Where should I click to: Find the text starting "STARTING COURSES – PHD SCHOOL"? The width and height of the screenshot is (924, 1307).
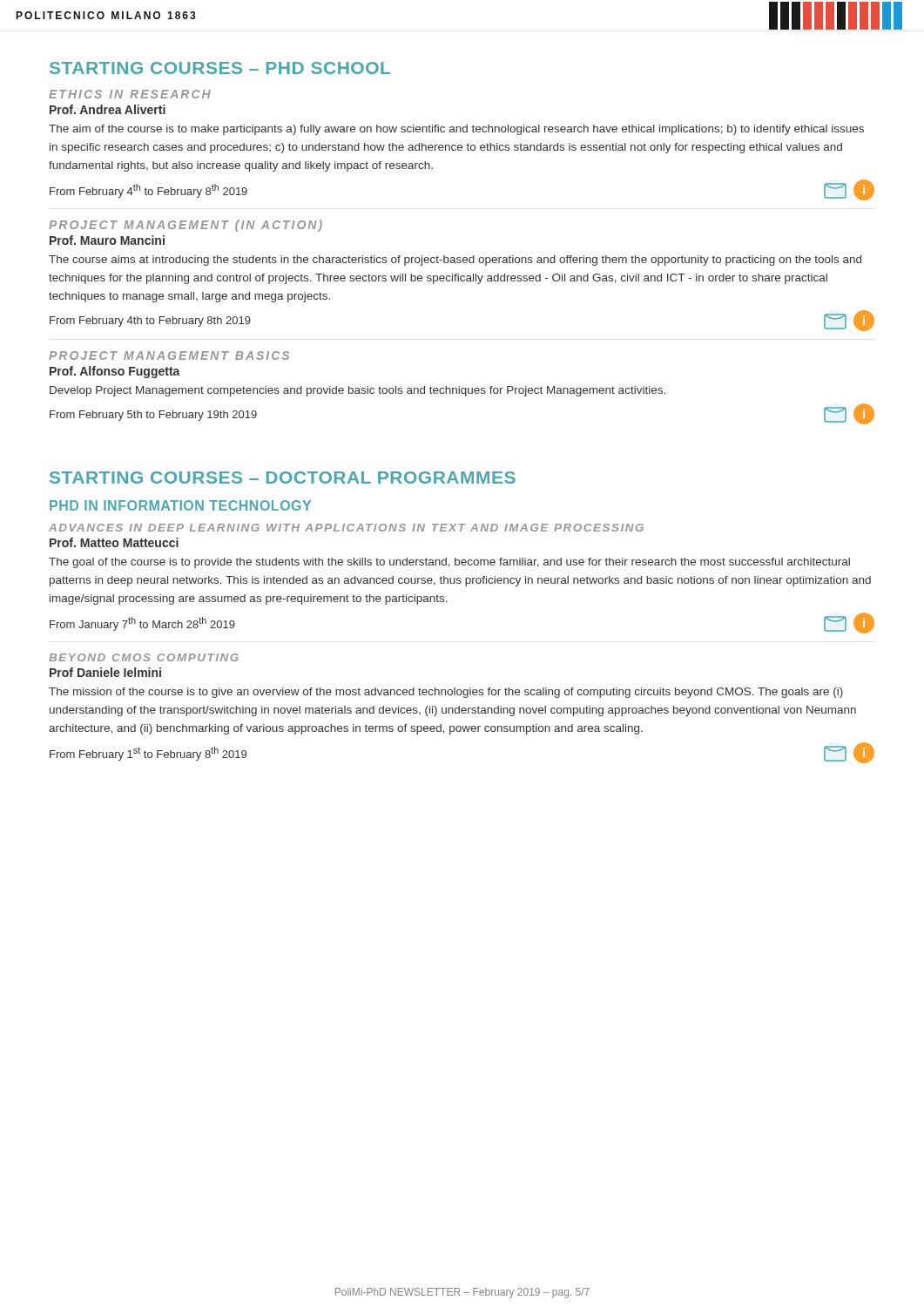point(220,68)
